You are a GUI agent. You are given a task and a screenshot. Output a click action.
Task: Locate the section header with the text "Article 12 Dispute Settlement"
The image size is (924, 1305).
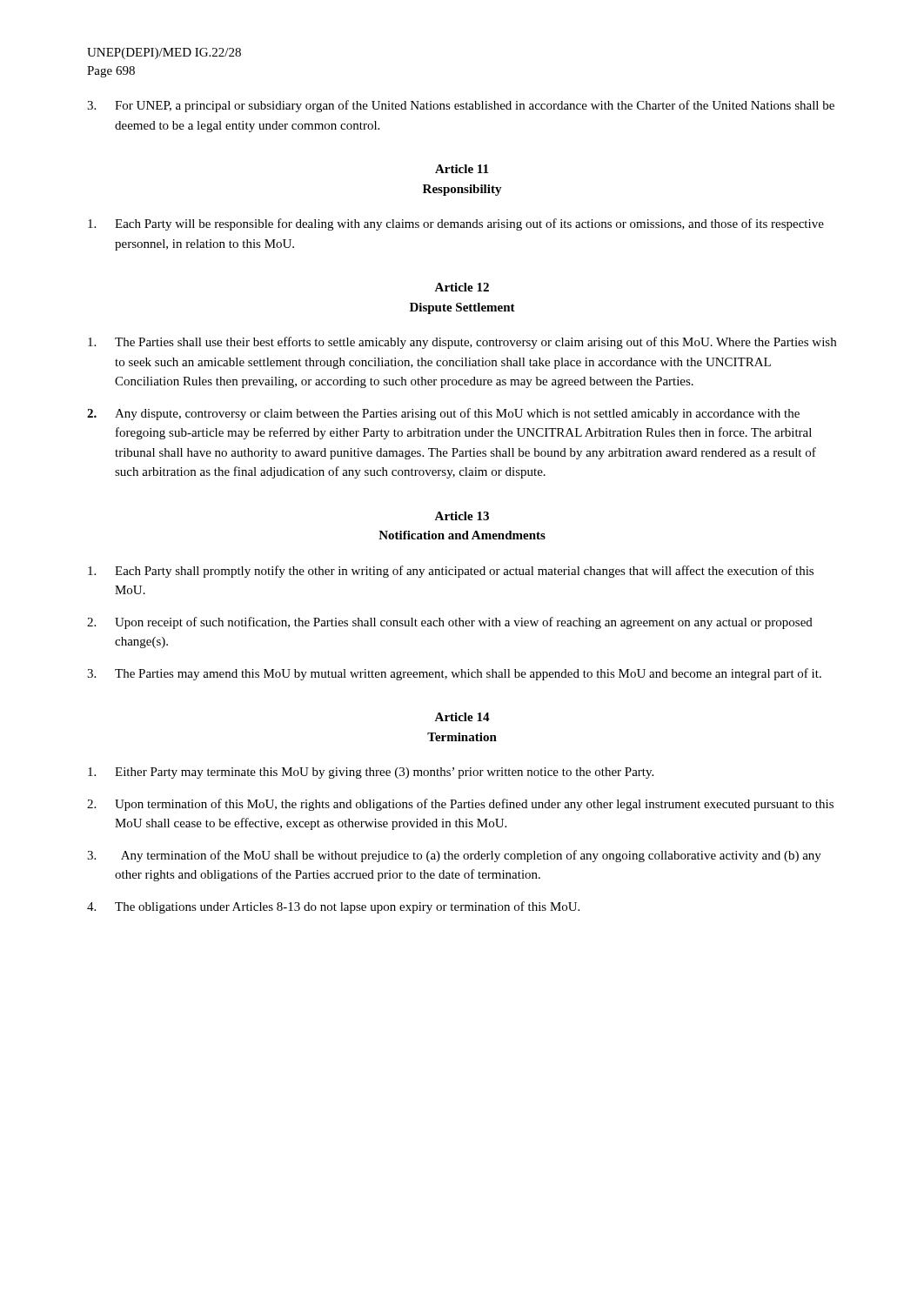(x=462, y=297)
